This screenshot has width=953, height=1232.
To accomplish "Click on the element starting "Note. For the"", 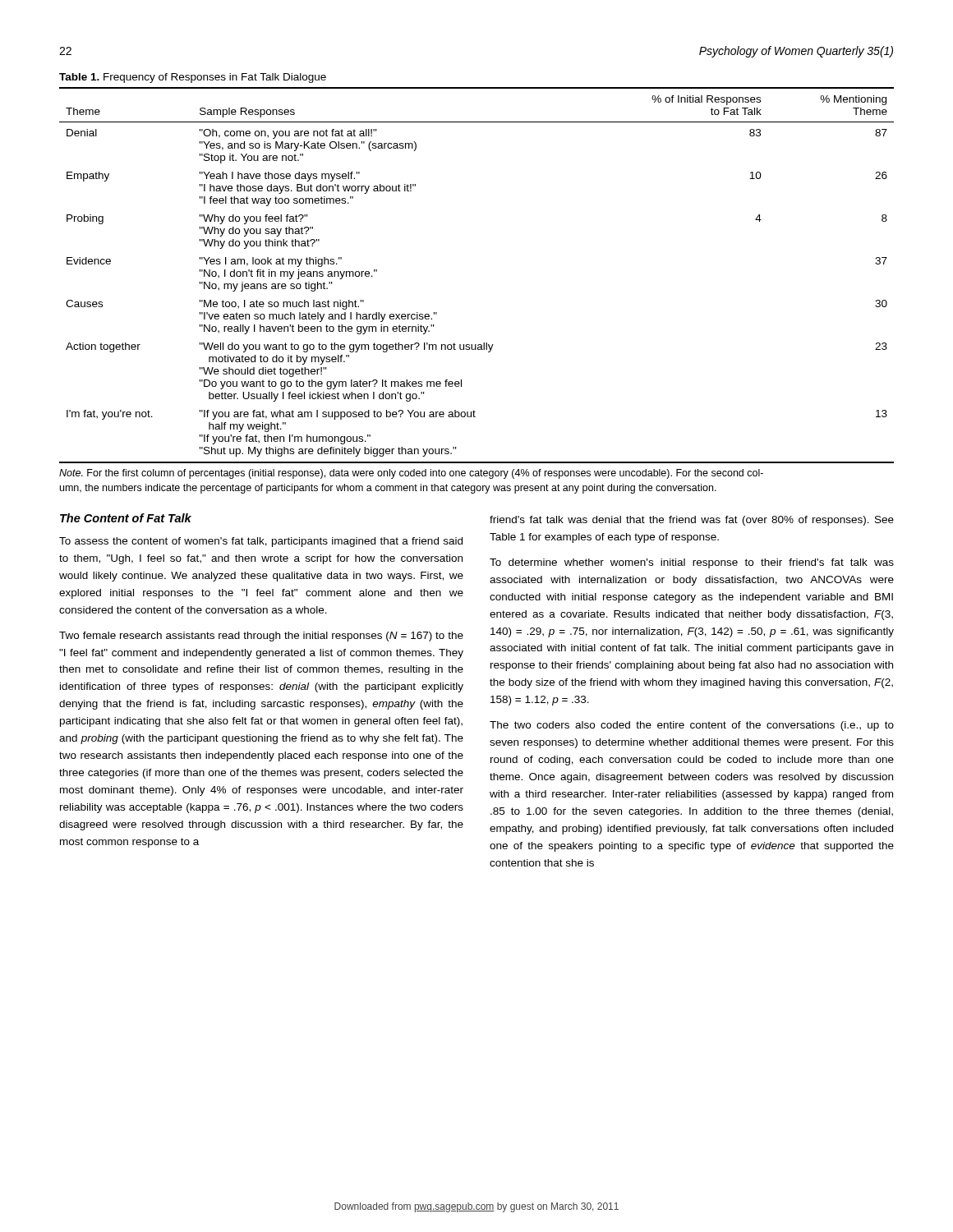I will (411, 480).
